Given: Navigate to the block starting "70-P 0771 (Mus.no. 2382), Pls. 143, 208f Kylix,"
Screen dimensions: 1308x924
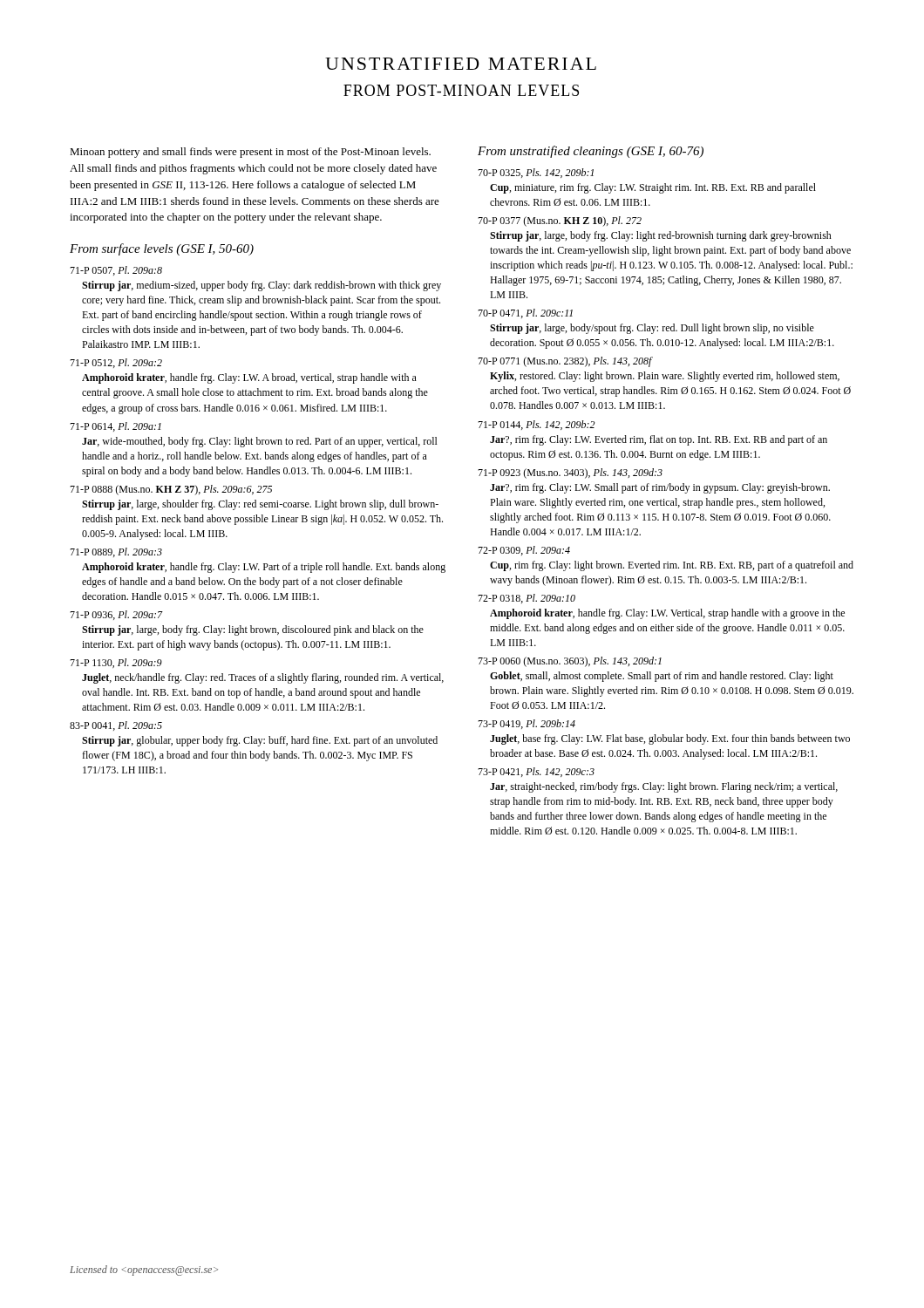Looking at the screenshot, I should click(x=666, y=384).
